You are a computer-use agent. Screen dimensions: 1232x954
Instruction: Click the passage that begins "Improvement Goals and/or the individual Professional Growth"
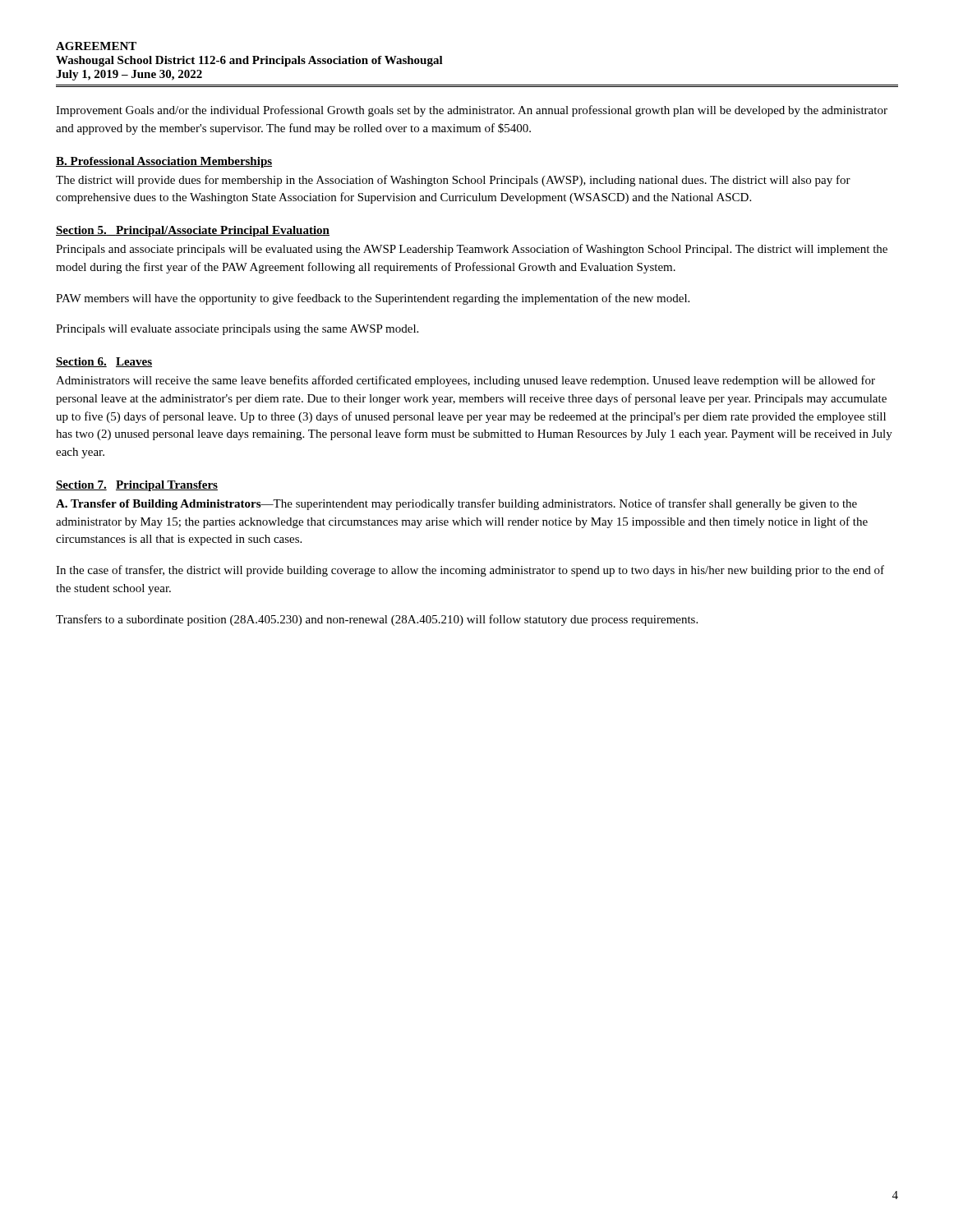tap(472, 119)
